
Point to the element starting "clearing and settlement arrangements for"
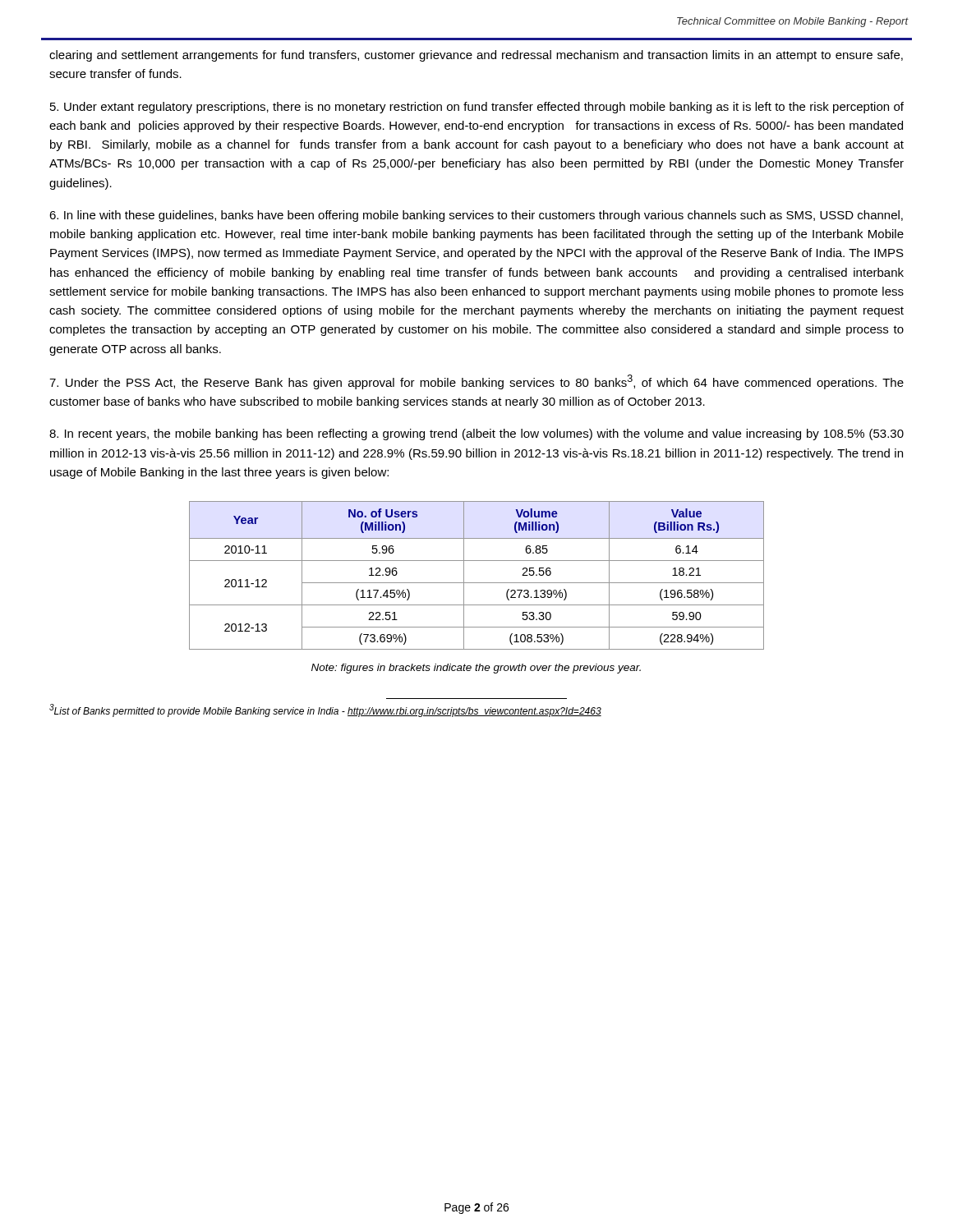coord(476,64)
